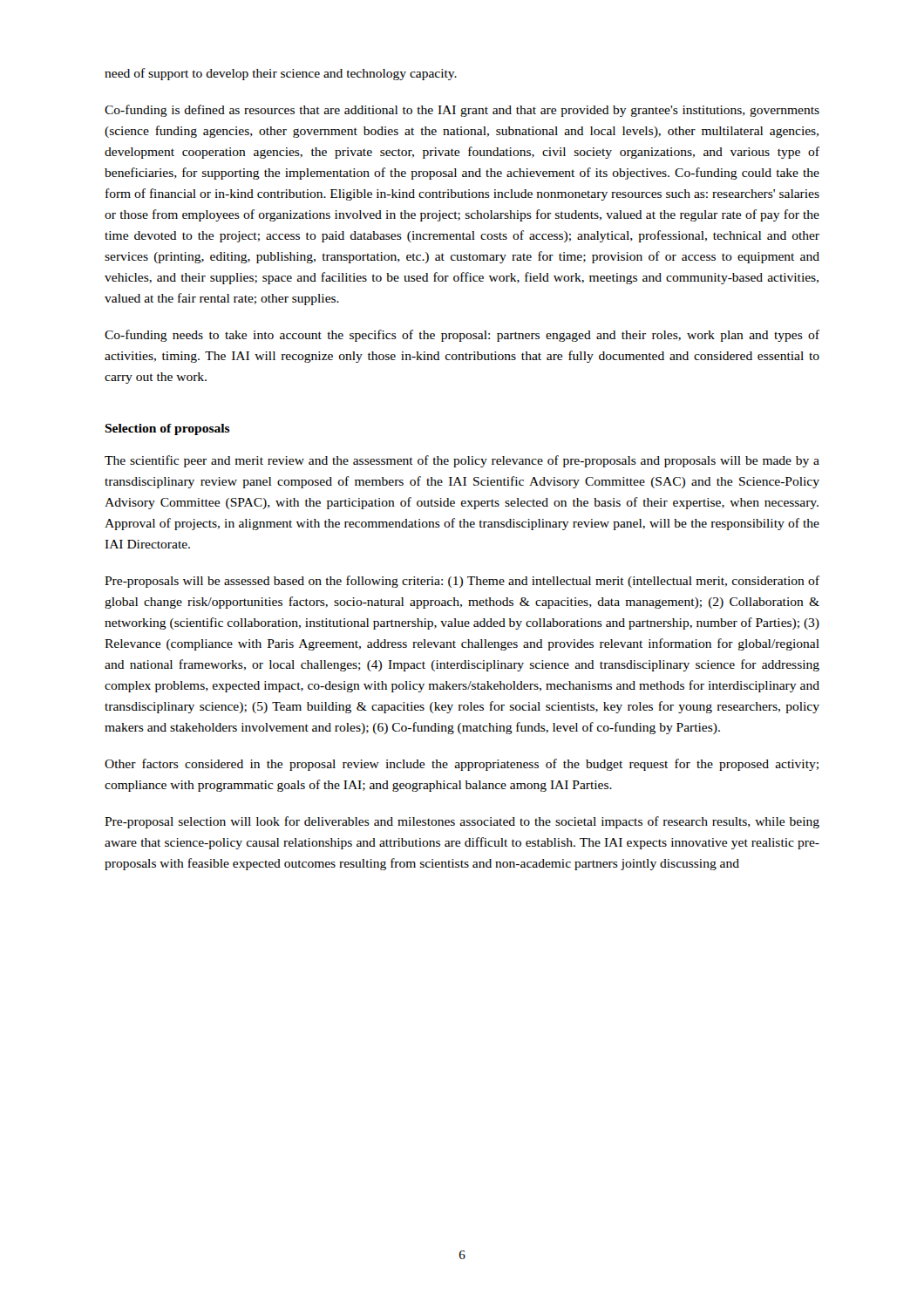Screen dimensions: 1308x924
Task: Locate the element starting "Co-funding is defined as resources that are"
Action: click(x=462, y=204)
